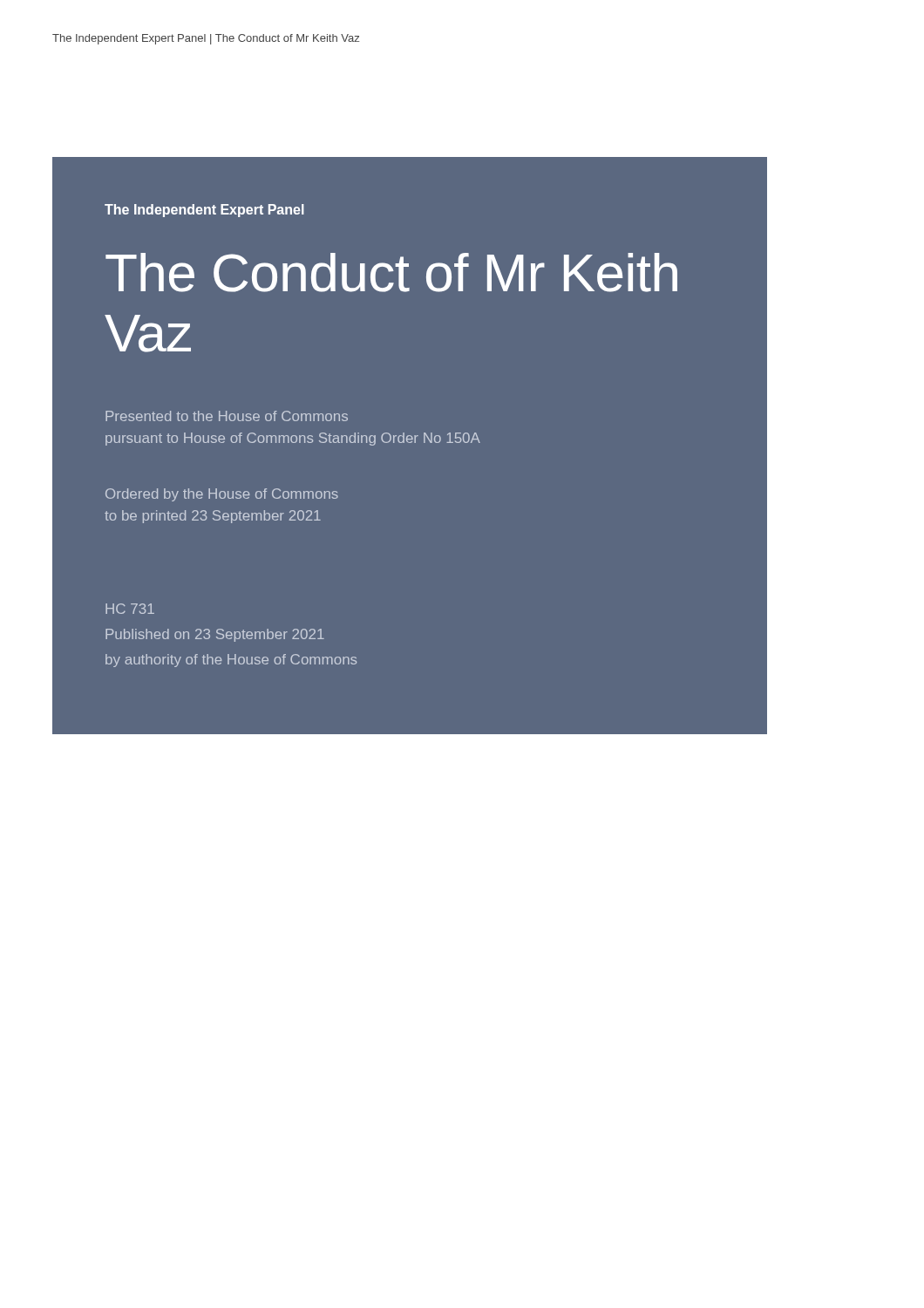Viewport: 924px width, 1308px height.
Task: Locate the text block with the text "HC 731 Published on 23 September 2021 by"
Action: pos(231,634)
